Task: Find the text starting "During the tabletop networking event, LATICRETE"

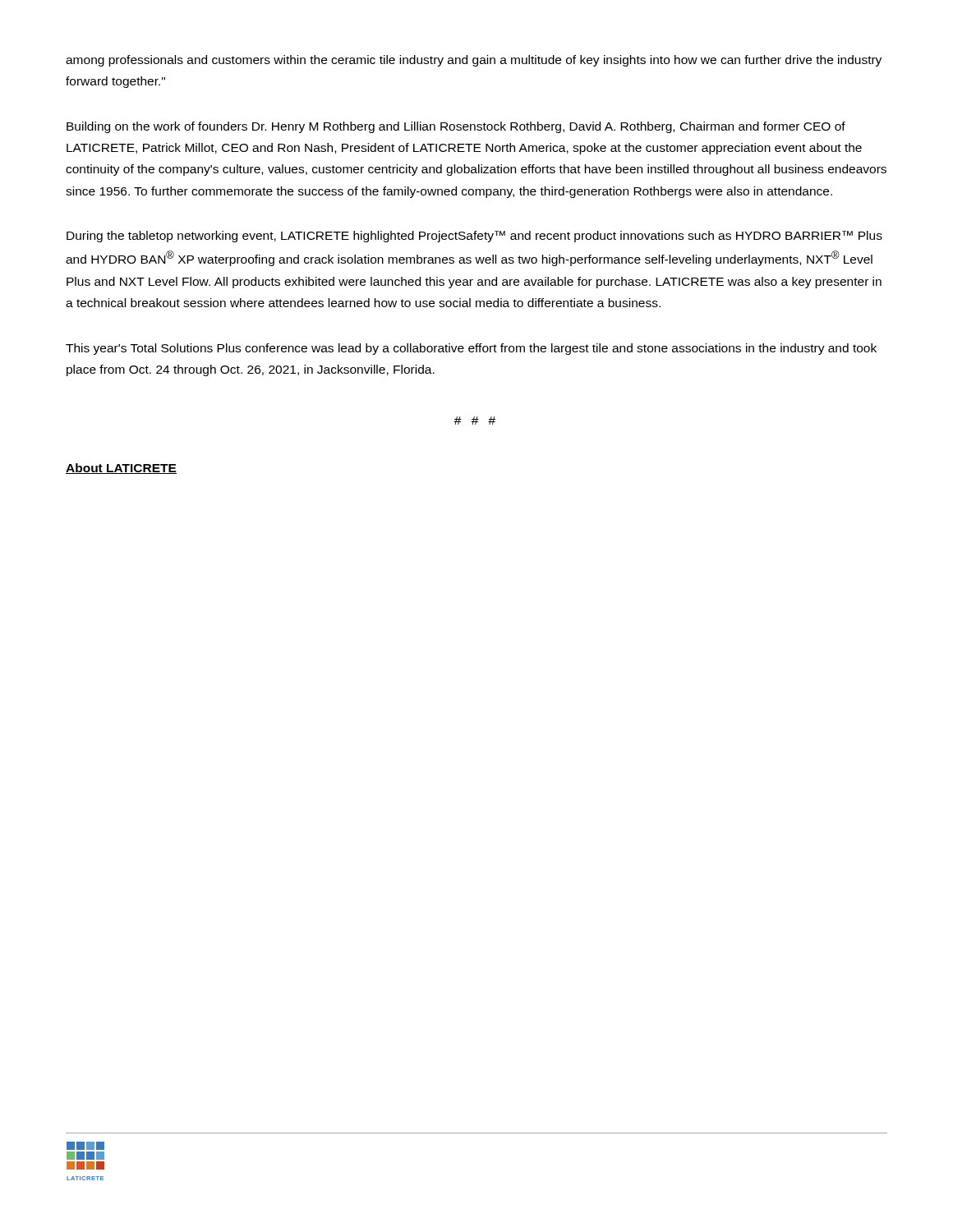Action: 474,269
